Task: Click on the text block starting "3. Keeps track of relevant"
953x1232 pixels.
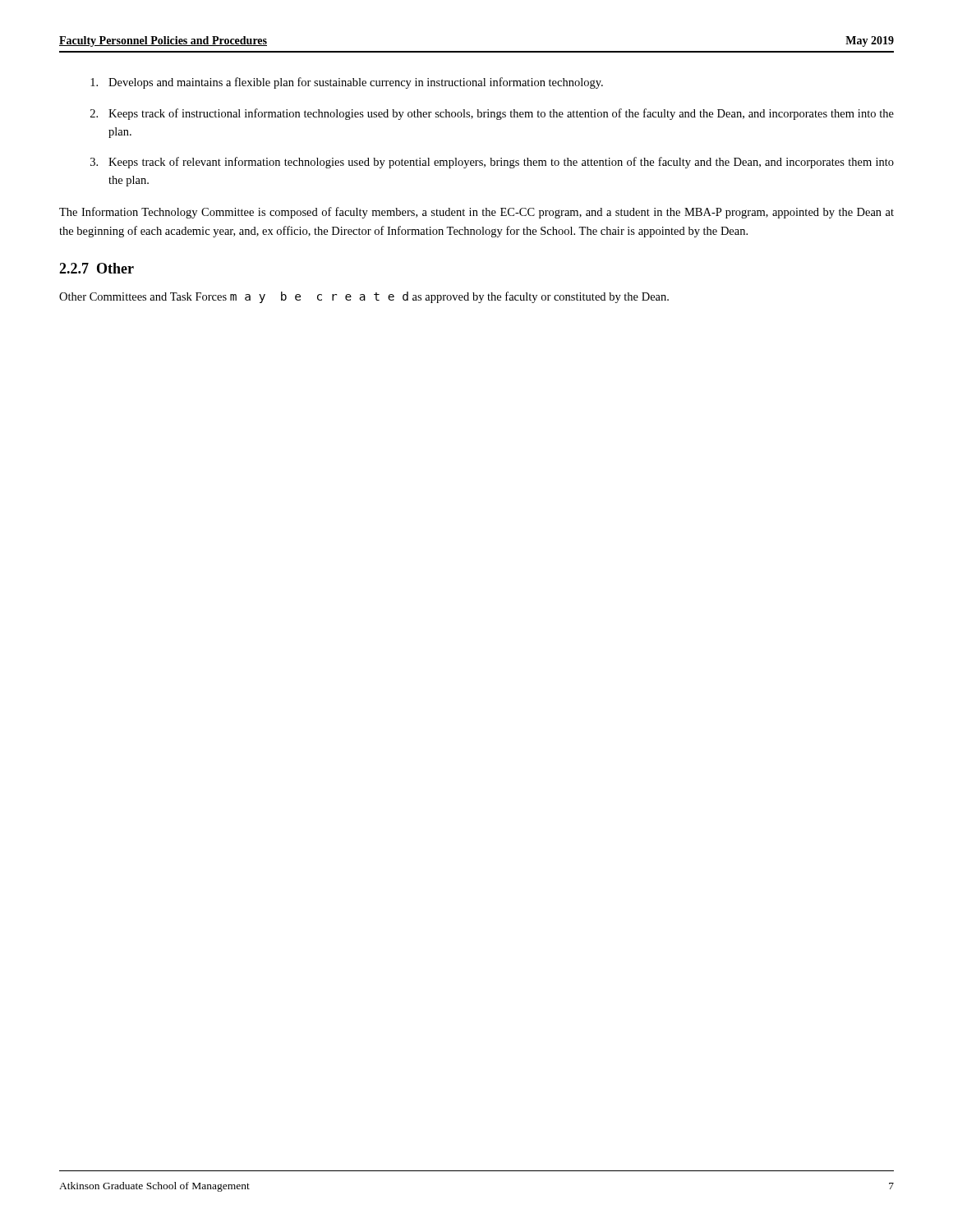Action: click(476, 172)
